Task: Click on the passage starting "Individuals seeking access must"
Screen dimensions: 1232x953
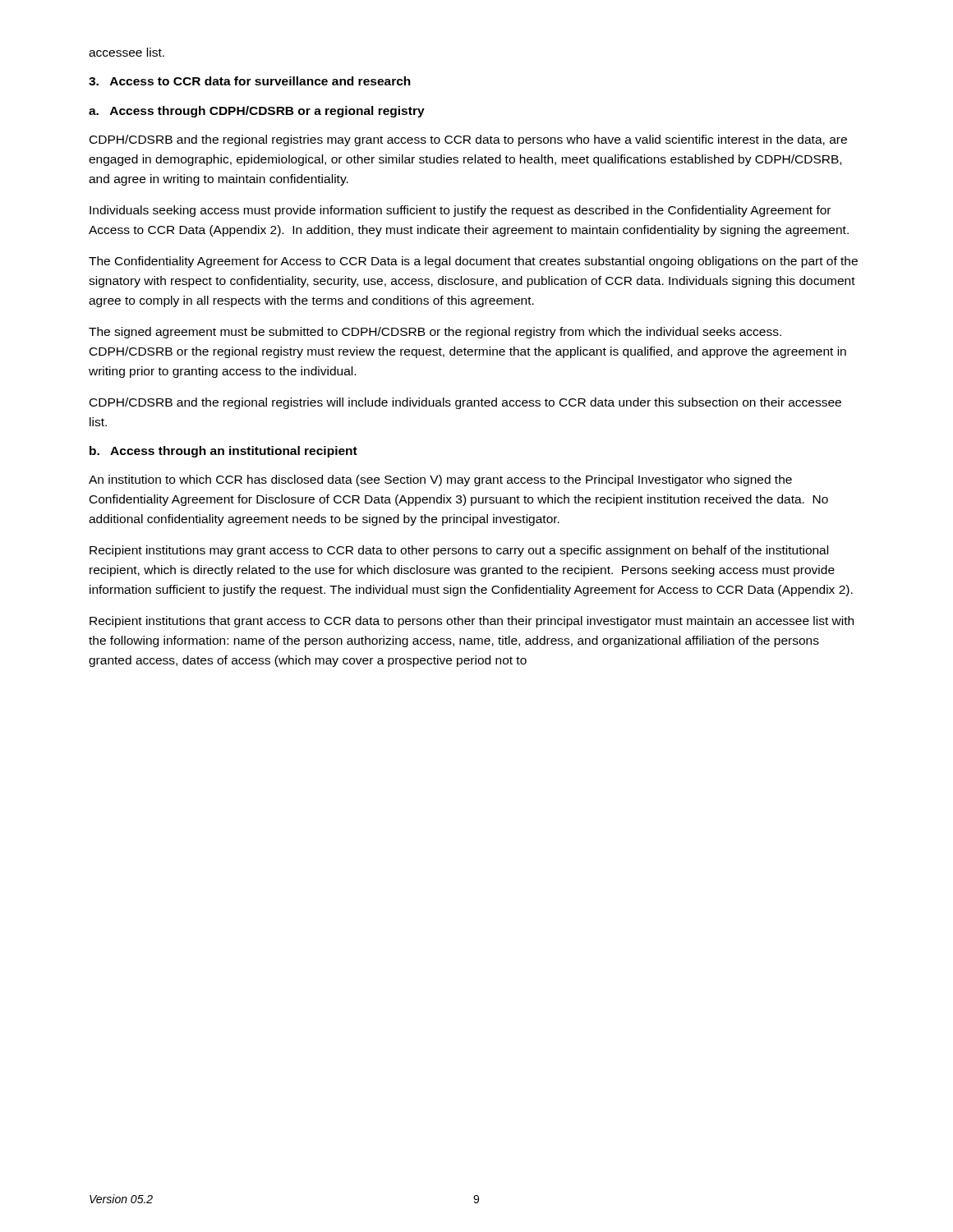Action: coord(476,220)
